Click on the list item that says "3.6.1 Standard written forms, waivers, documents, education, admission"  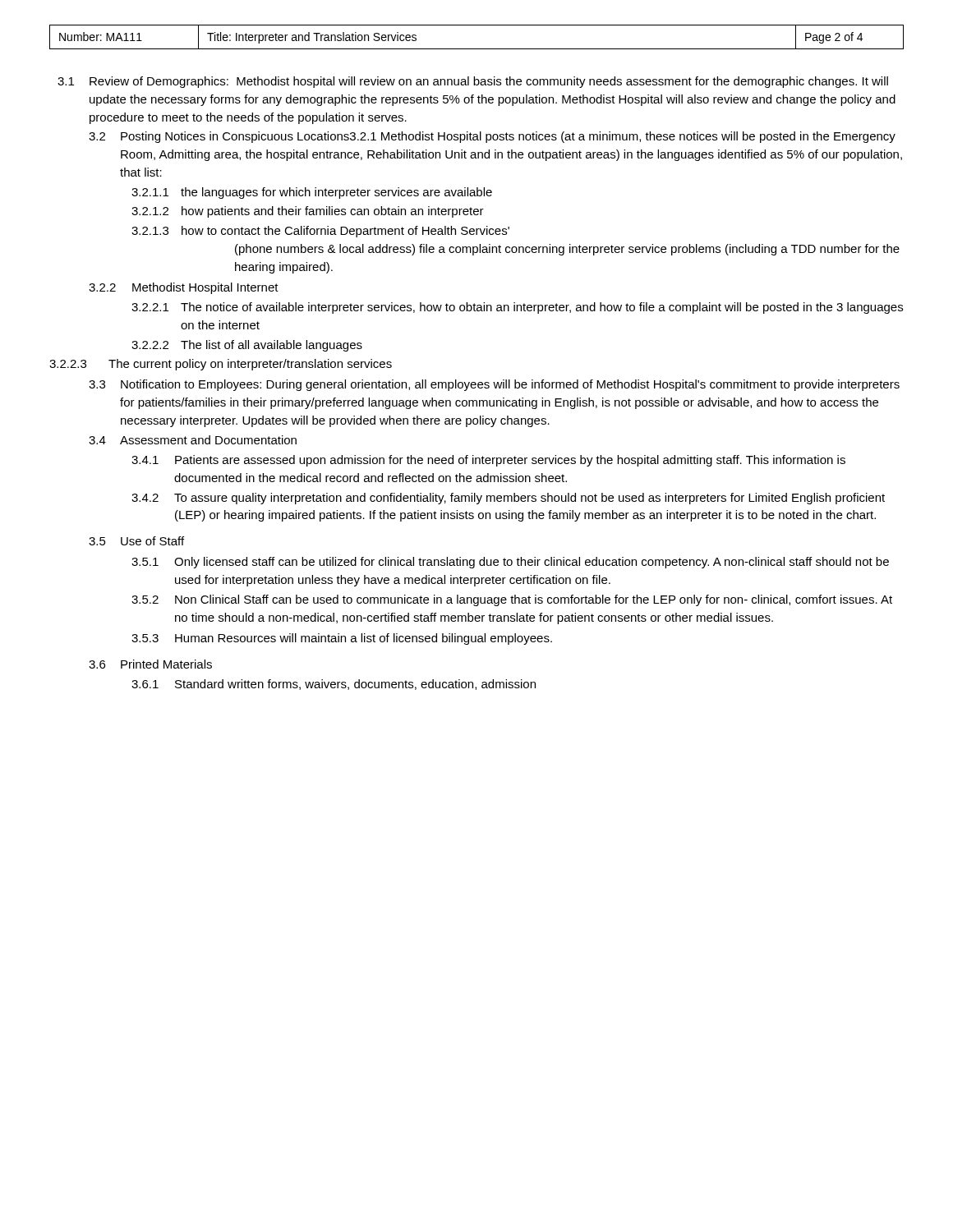click(x=518, y=684)
